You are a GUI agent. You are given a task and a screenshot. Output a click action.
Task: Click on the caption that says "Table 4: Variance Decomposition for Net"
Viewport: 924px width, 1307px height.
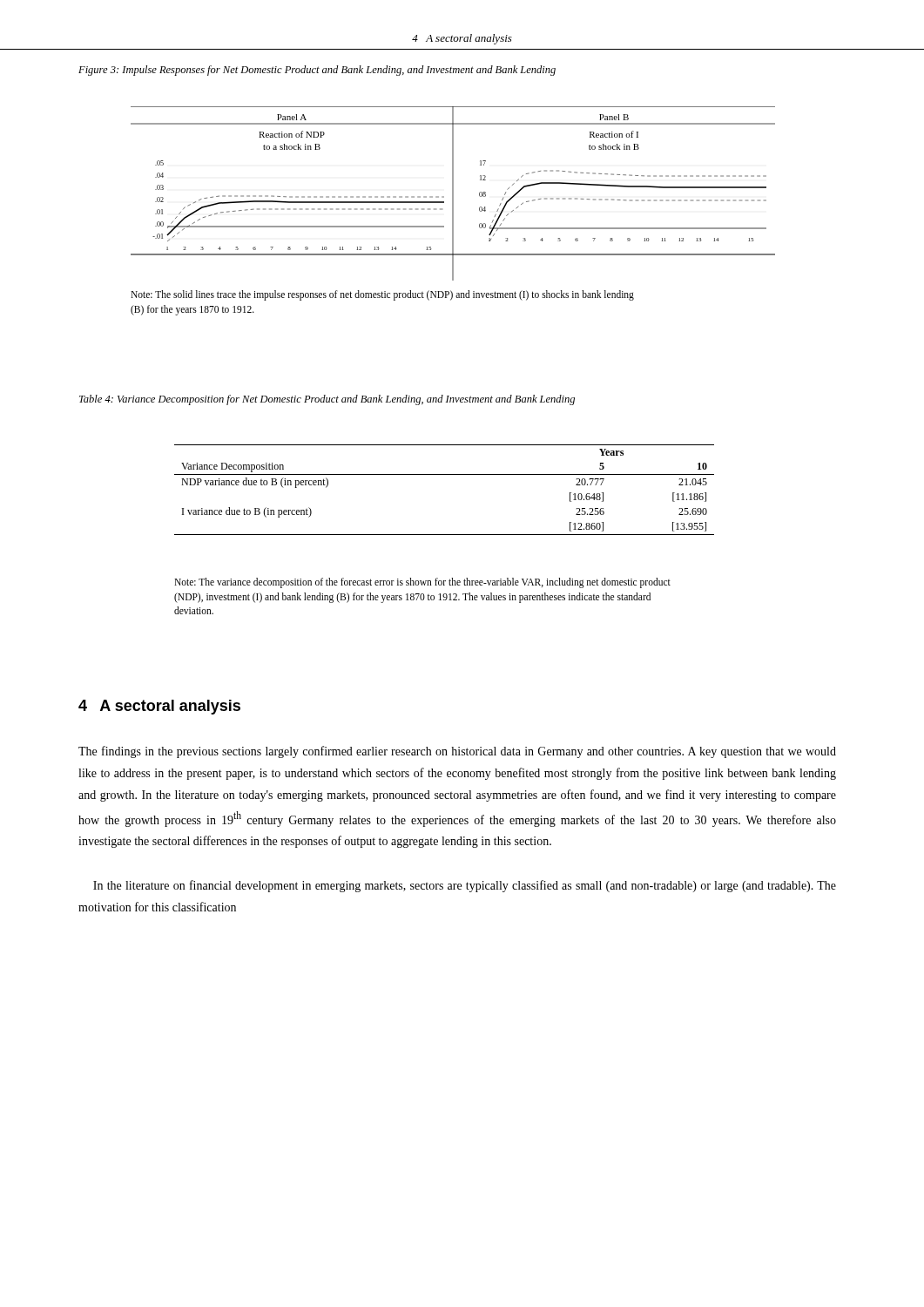(x=327, y=399)
